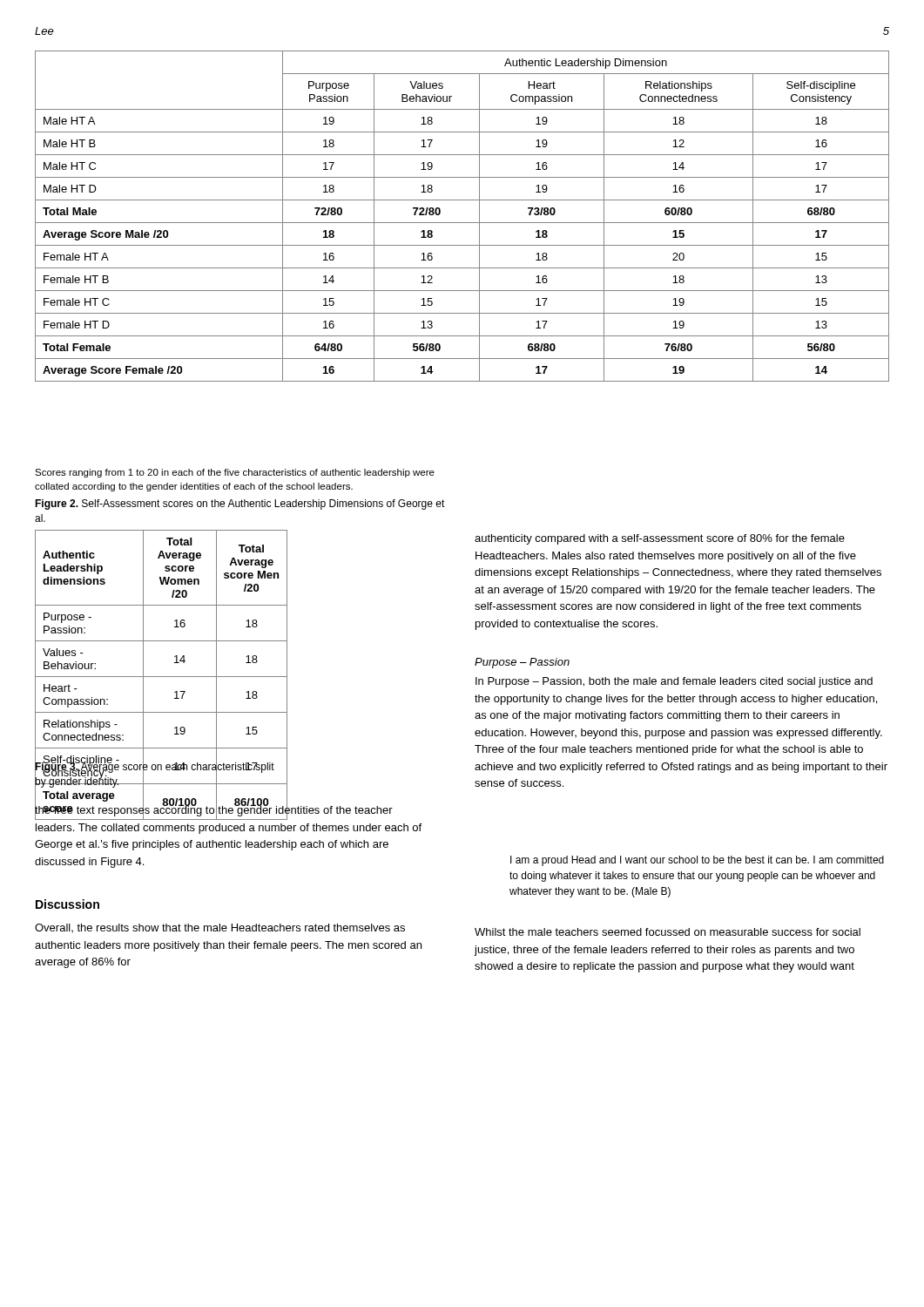Click the caption that begins "Figure 3. Average score"
Viewport: 924px width, 1307px height.
pyautogui.click(x=154, y=774)
